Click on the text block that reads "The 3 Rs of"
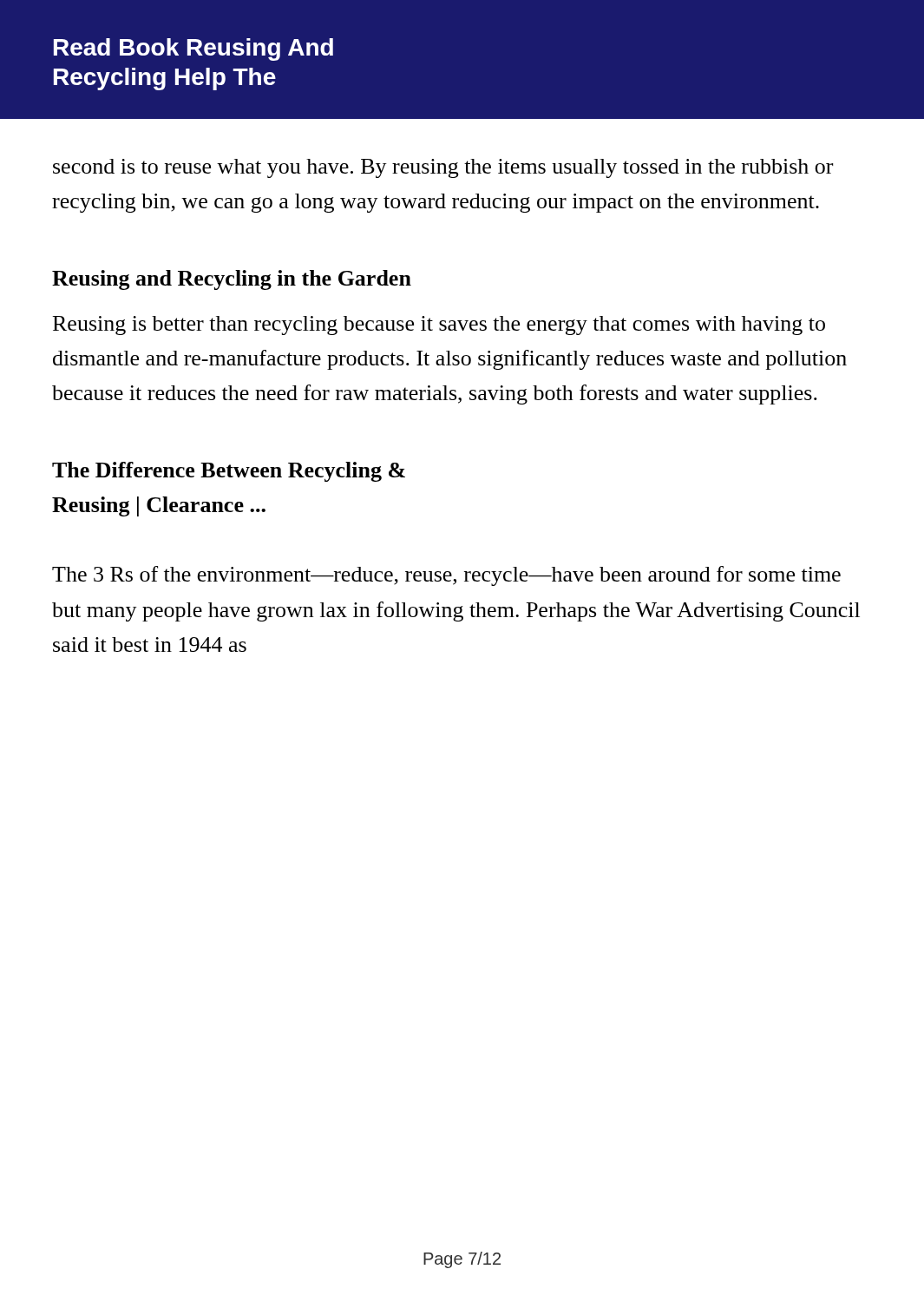924x1302 pixels. [x=456, y=609]
